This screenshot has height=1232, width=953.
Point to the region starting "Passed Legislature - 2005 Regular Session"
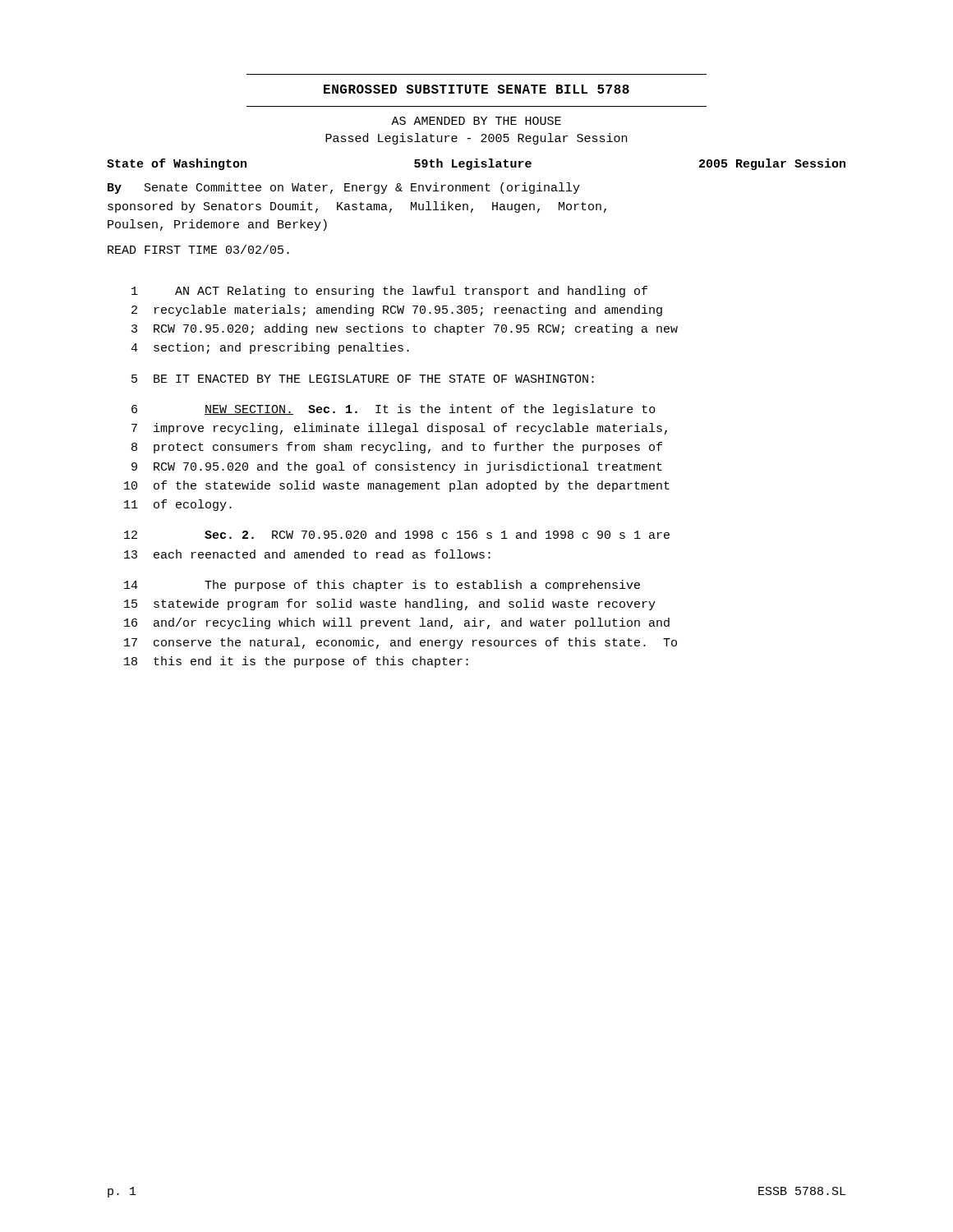pos(476,139)
